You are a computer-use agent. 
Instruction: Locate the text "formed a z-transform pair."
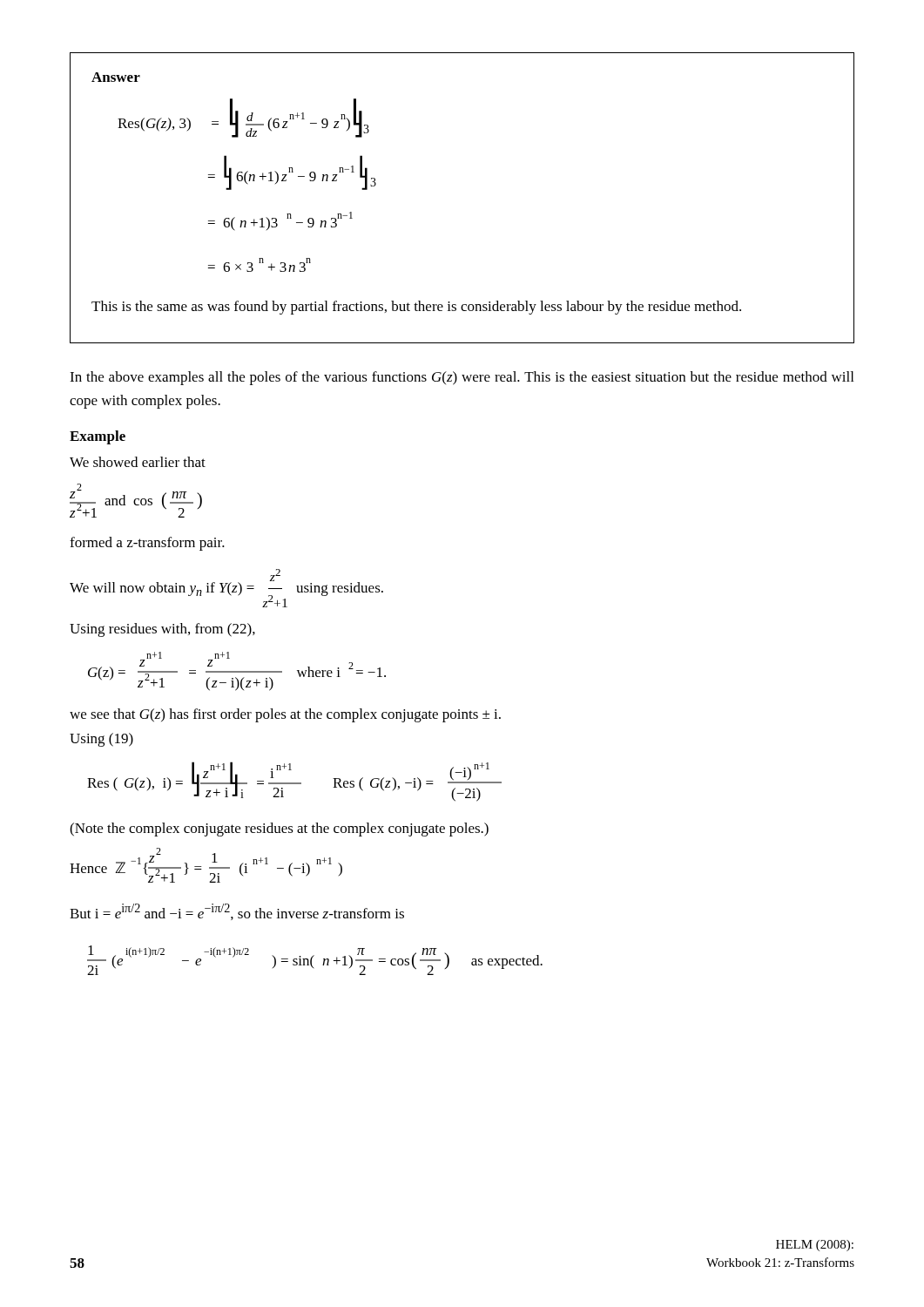coord(147,543)
